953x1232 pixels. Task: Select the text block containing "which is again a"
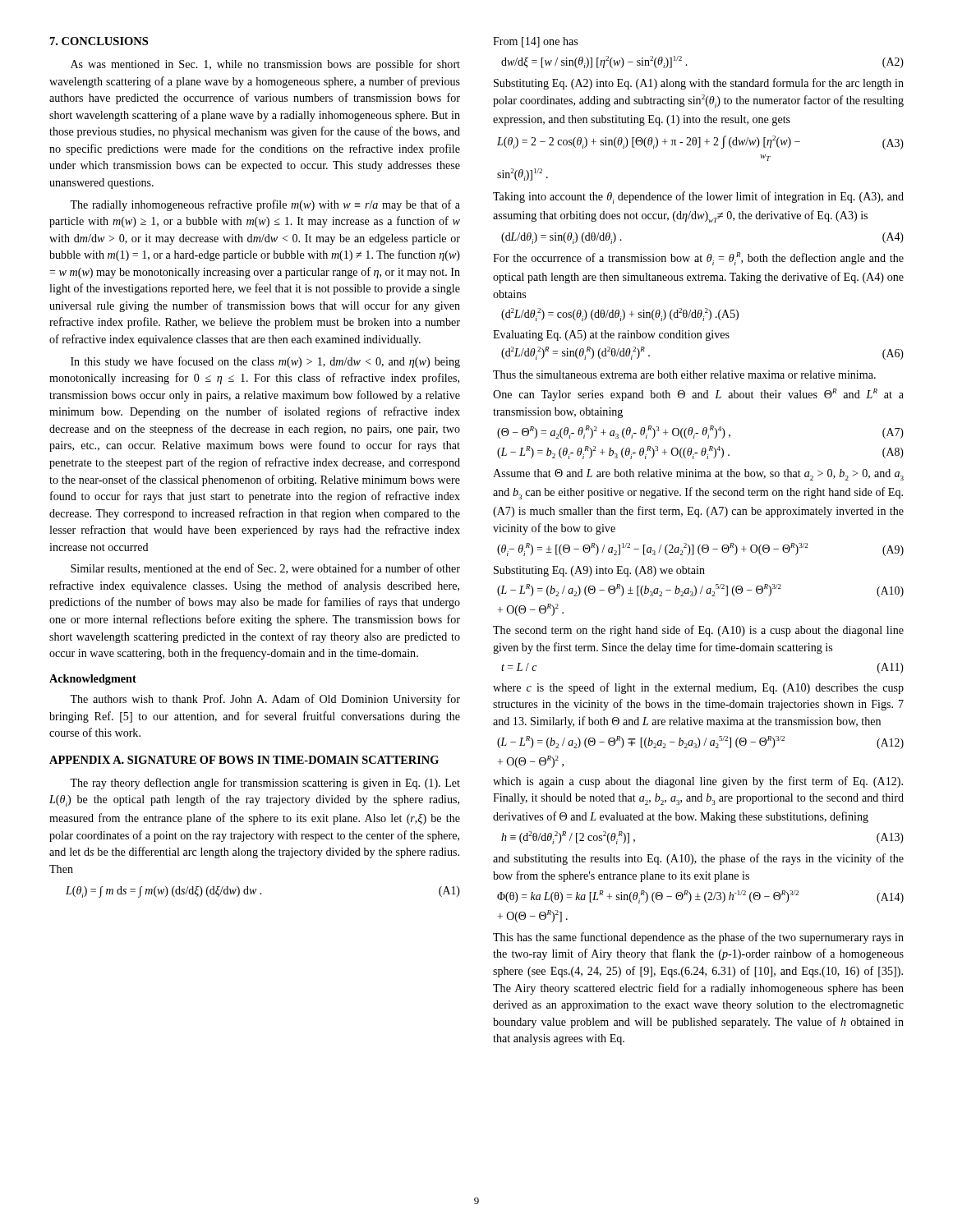(x=698, y=799)
